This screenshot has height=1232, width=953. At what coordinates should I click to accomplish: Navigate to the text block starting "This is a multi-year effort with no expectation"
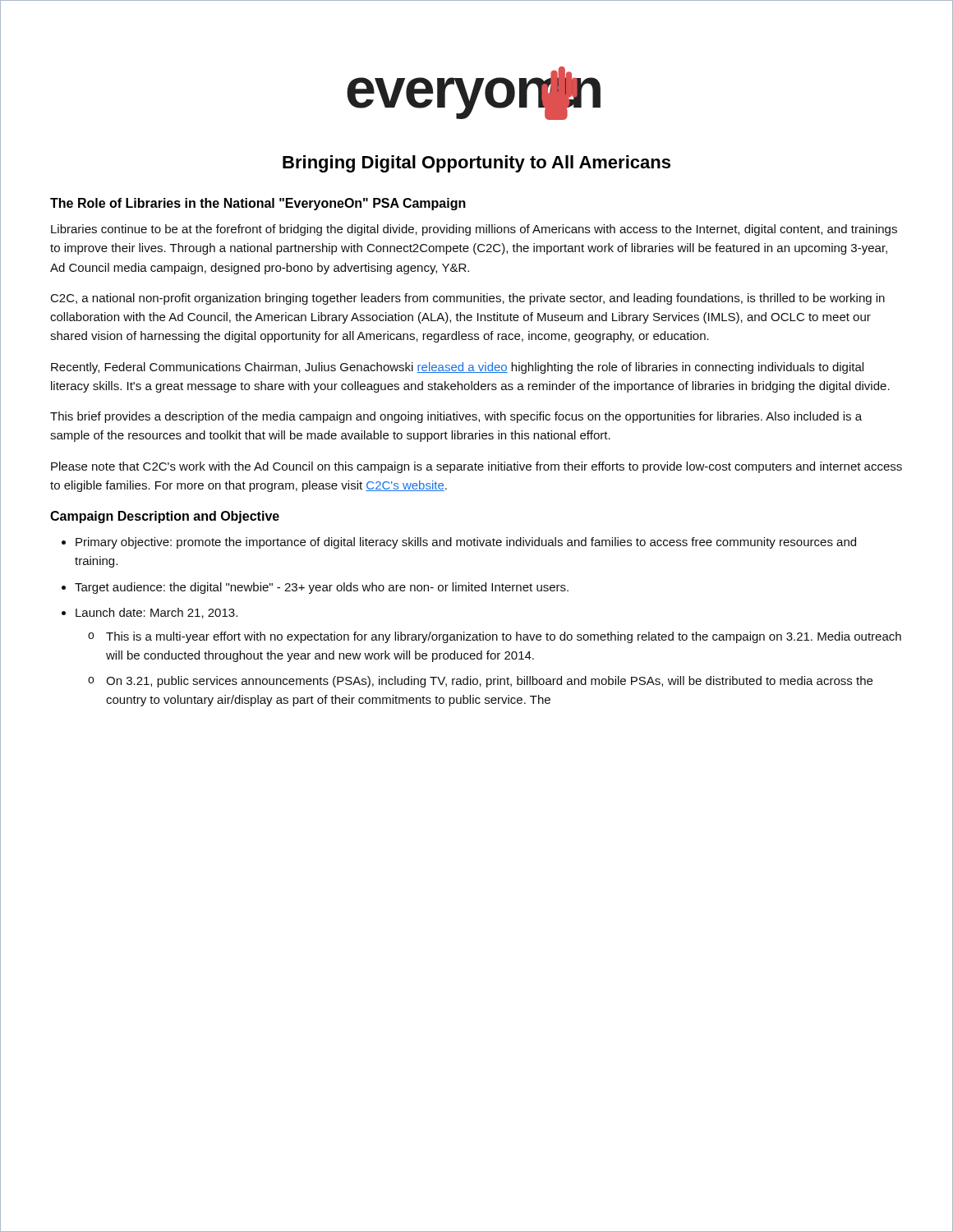click(x=504, y=646)
